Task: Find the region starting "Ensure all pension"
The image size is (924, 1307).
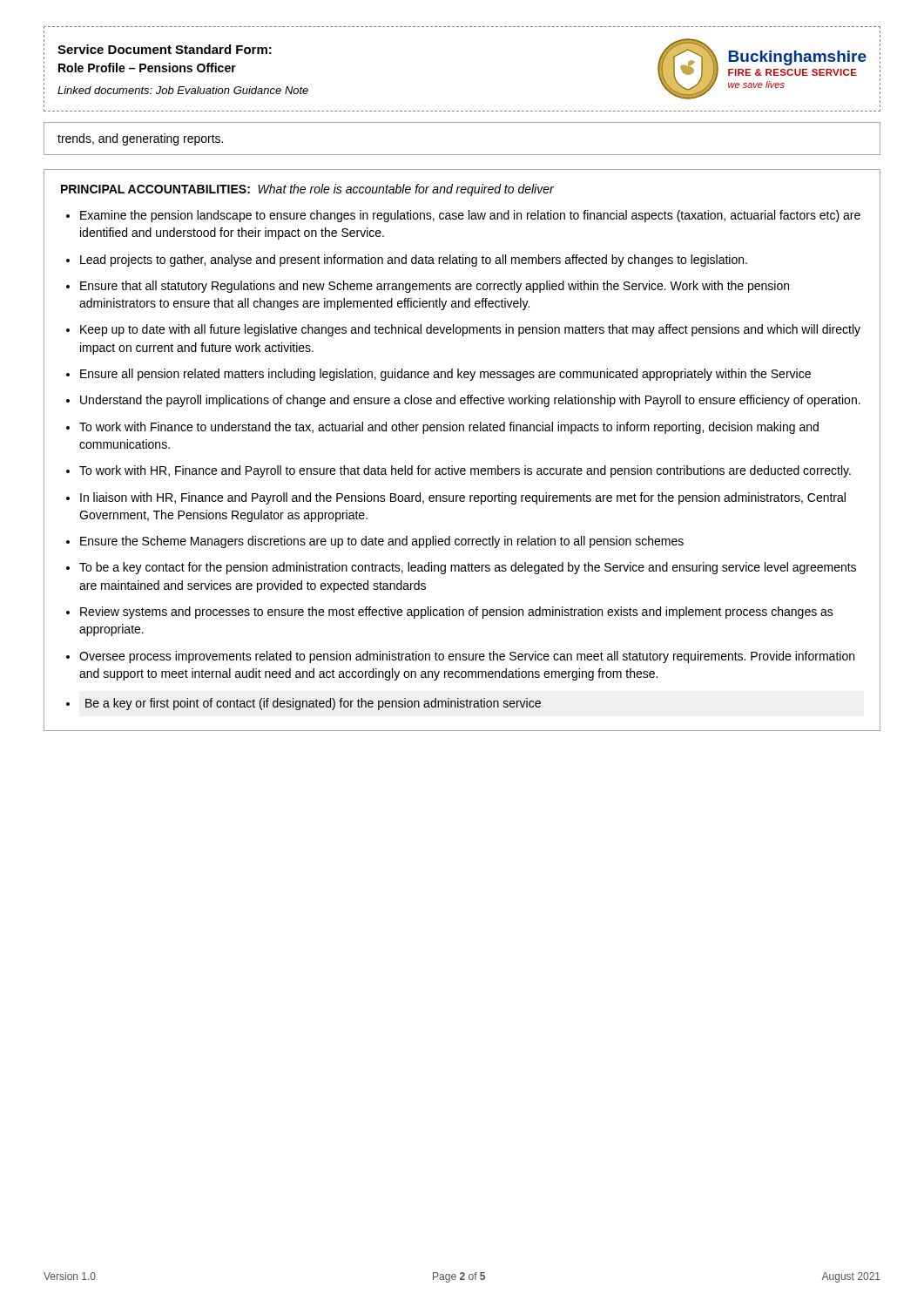Action: pos(445,374)
